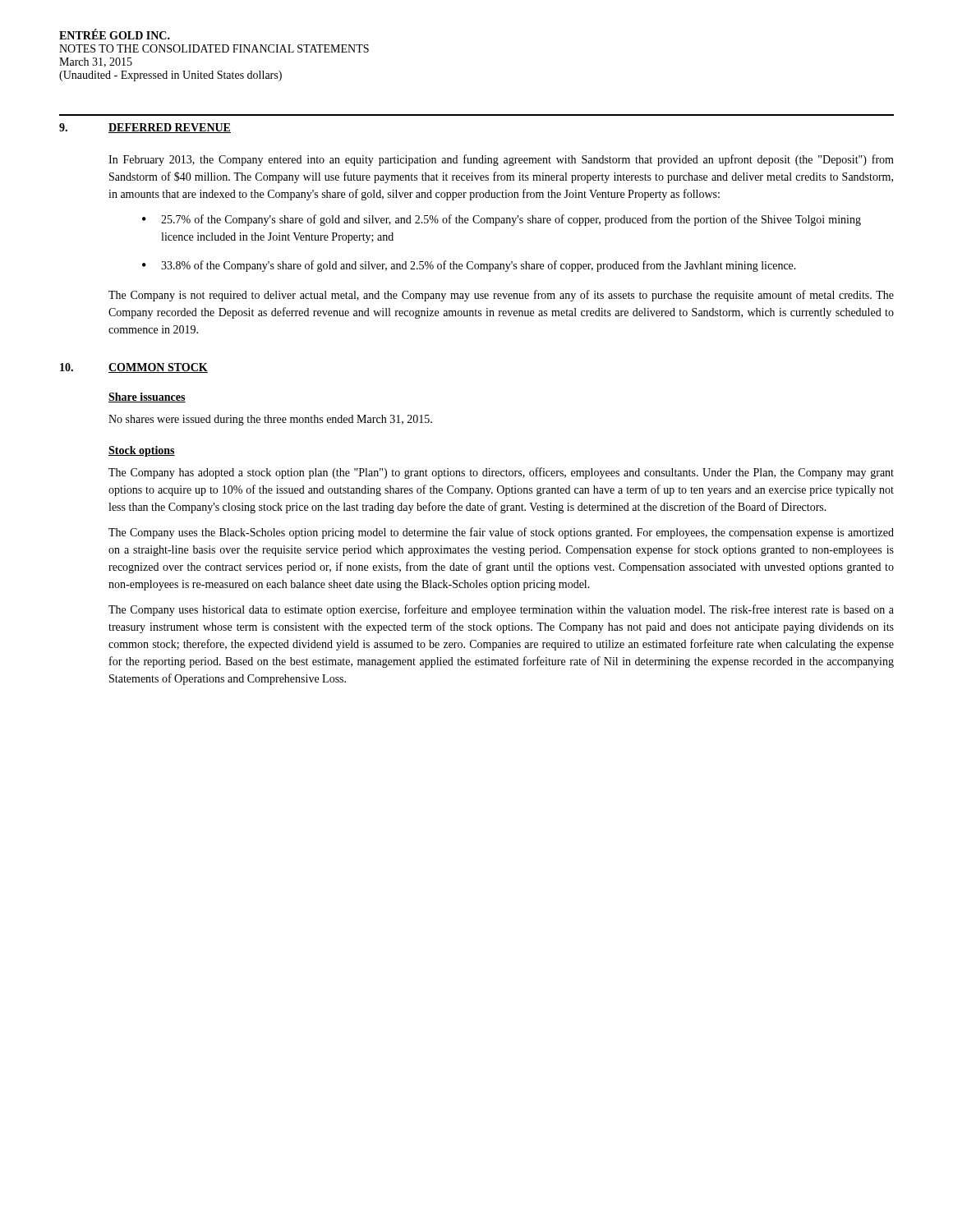Screen dimensions: 1232x953
Task: Locate the block of text that opens with "The Company has adopted a stock"
Action: 501,490
